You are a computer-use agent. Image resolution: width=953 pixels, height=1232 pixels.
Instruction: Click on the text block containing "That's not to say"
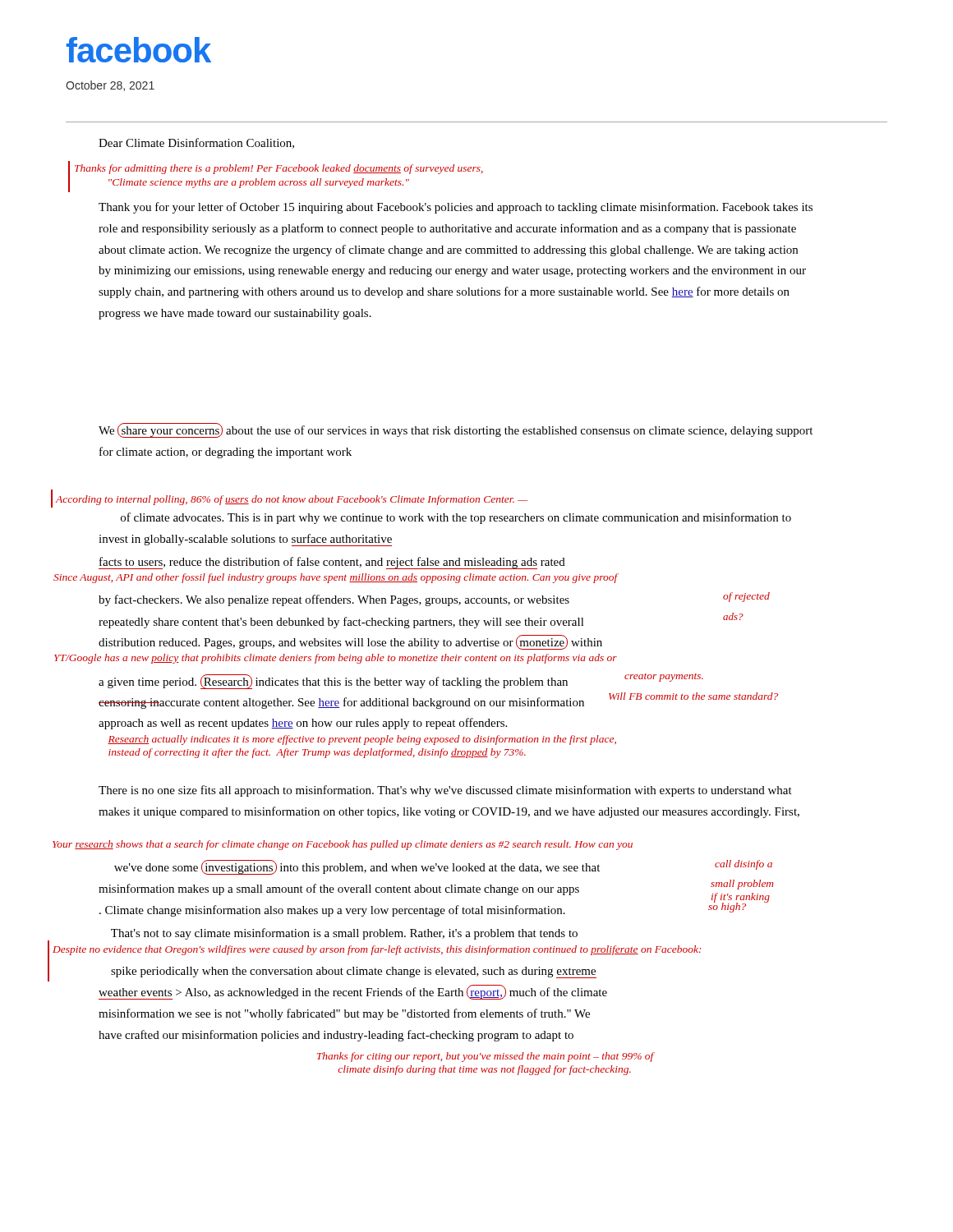click(338, 933)
